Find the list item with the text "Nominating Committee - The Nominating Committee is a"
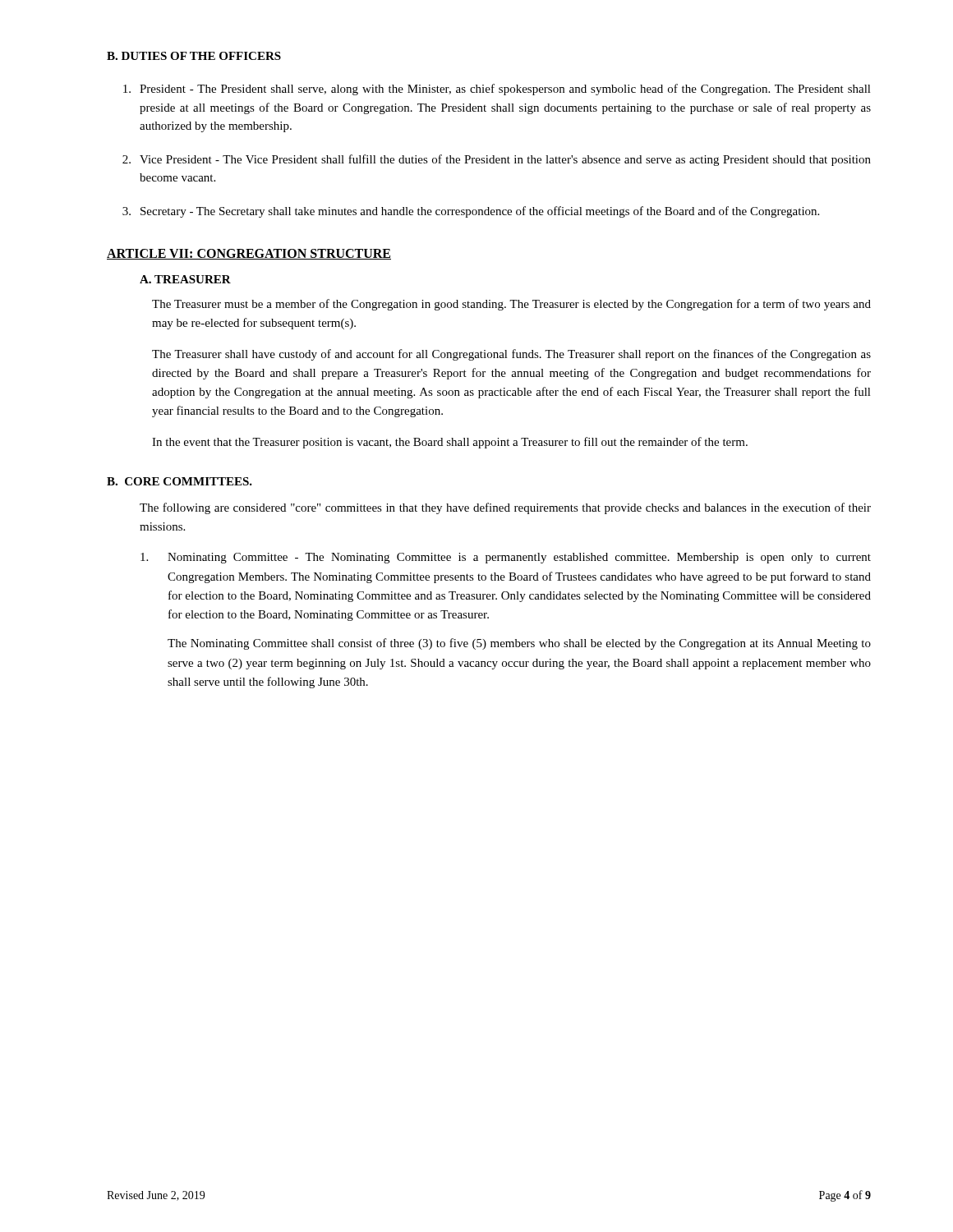The image size is (953, 1232). pyautogui.click(x=506, y=558)
